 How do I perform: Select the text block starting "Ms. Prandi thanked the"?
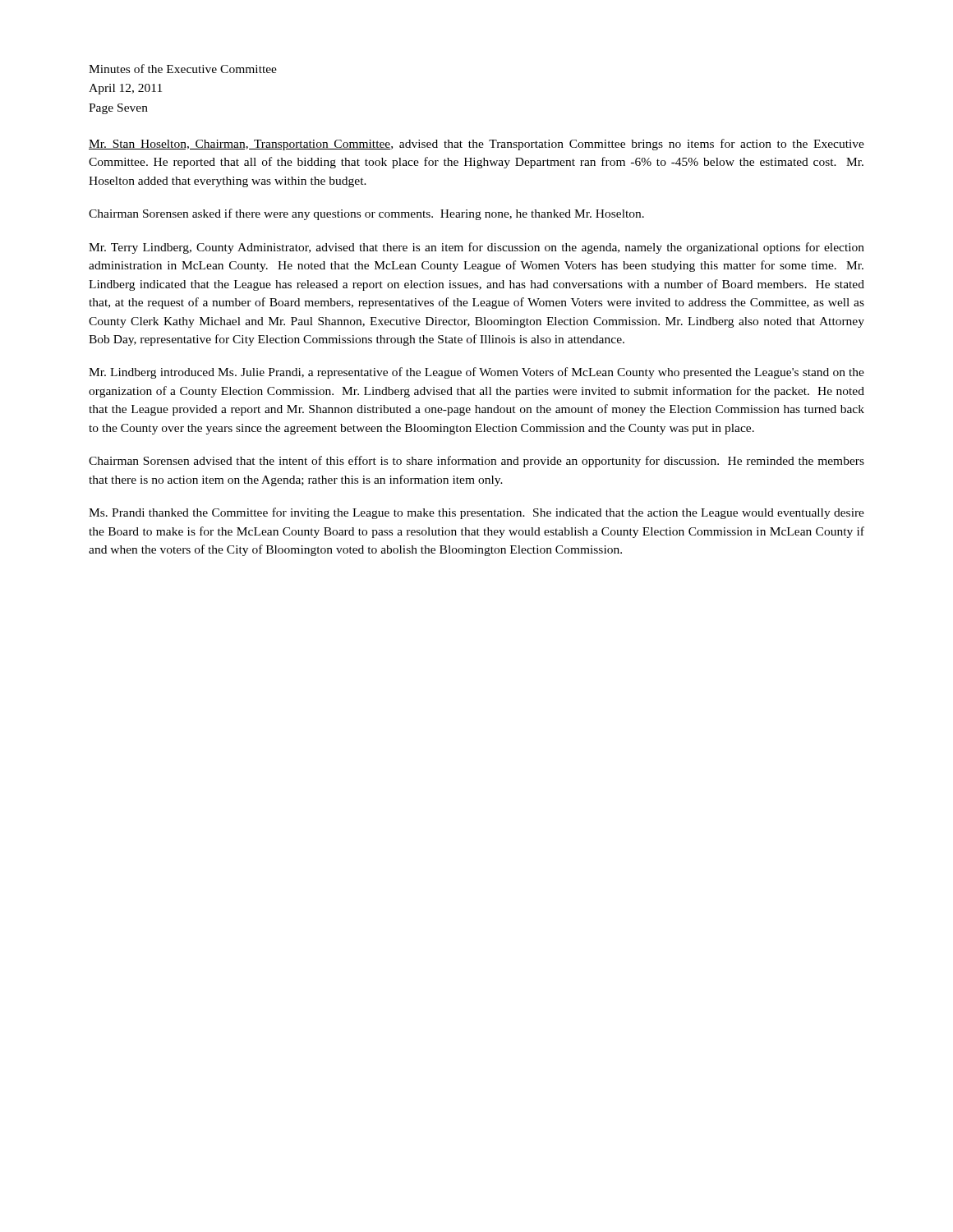point(476,531)
